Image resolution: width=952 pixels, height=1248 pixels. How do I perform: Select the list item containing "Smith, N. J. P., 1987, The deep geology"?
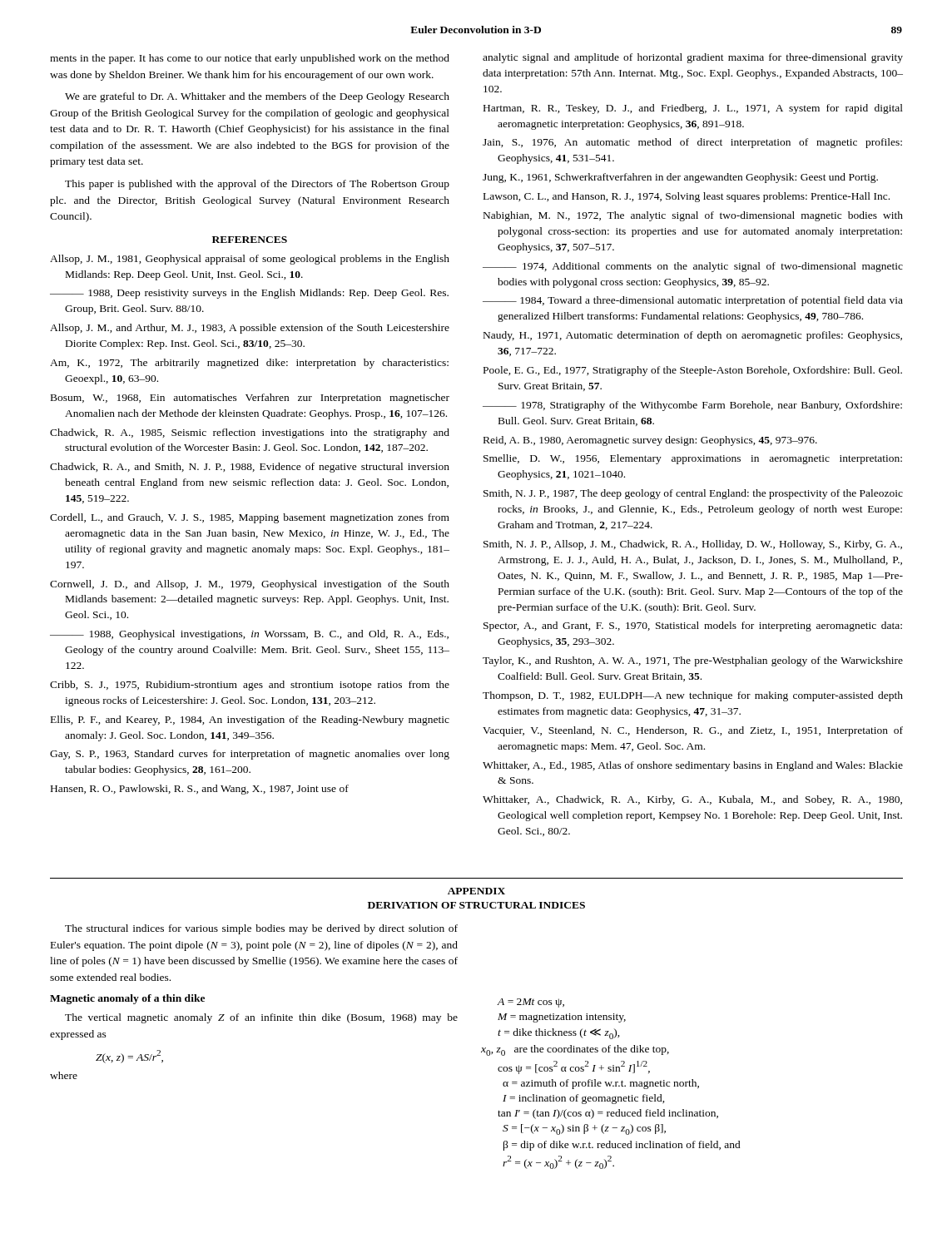(x=693, y=509)
